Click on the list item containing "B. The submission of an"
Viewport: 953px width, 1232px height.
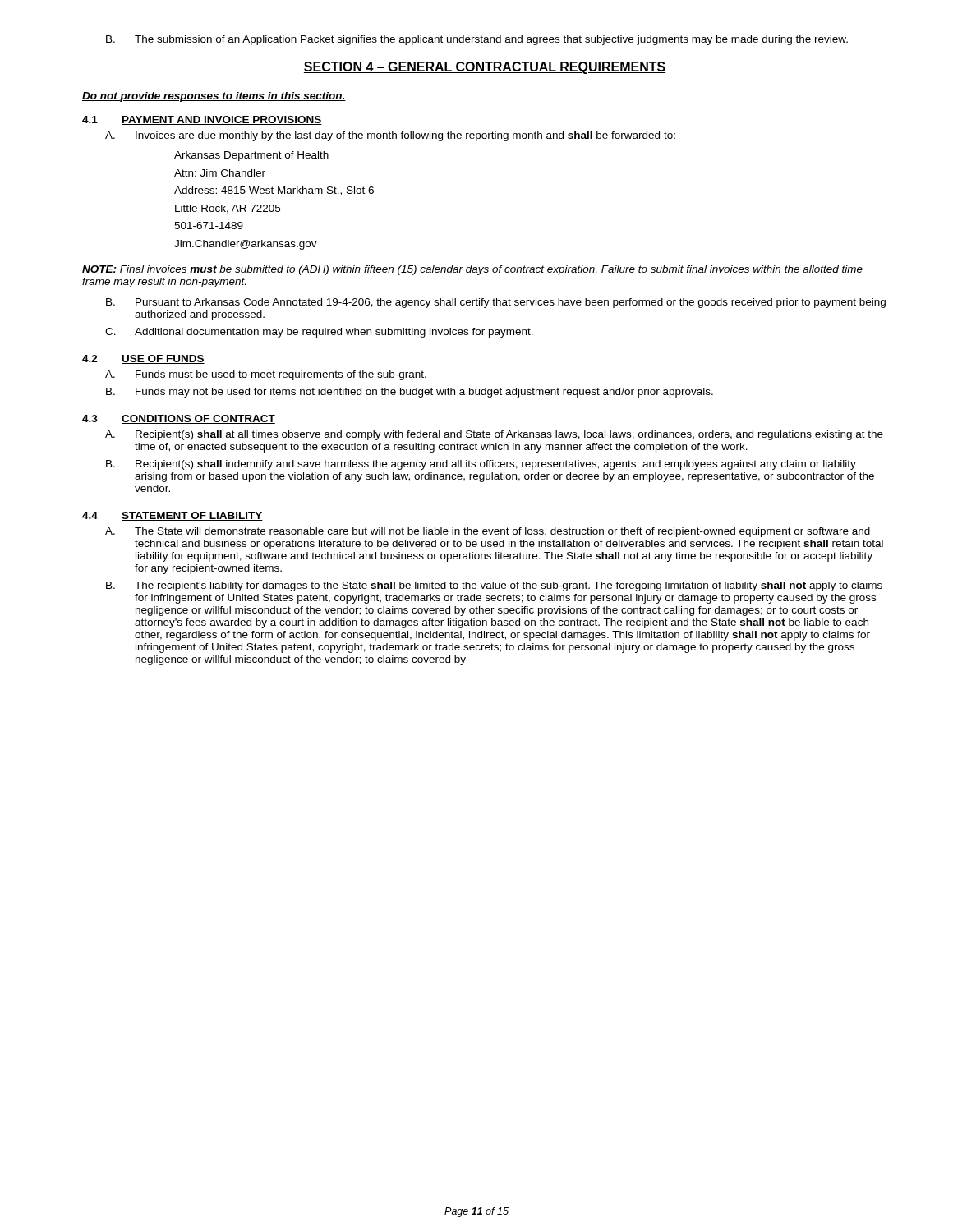coord(485,39)
